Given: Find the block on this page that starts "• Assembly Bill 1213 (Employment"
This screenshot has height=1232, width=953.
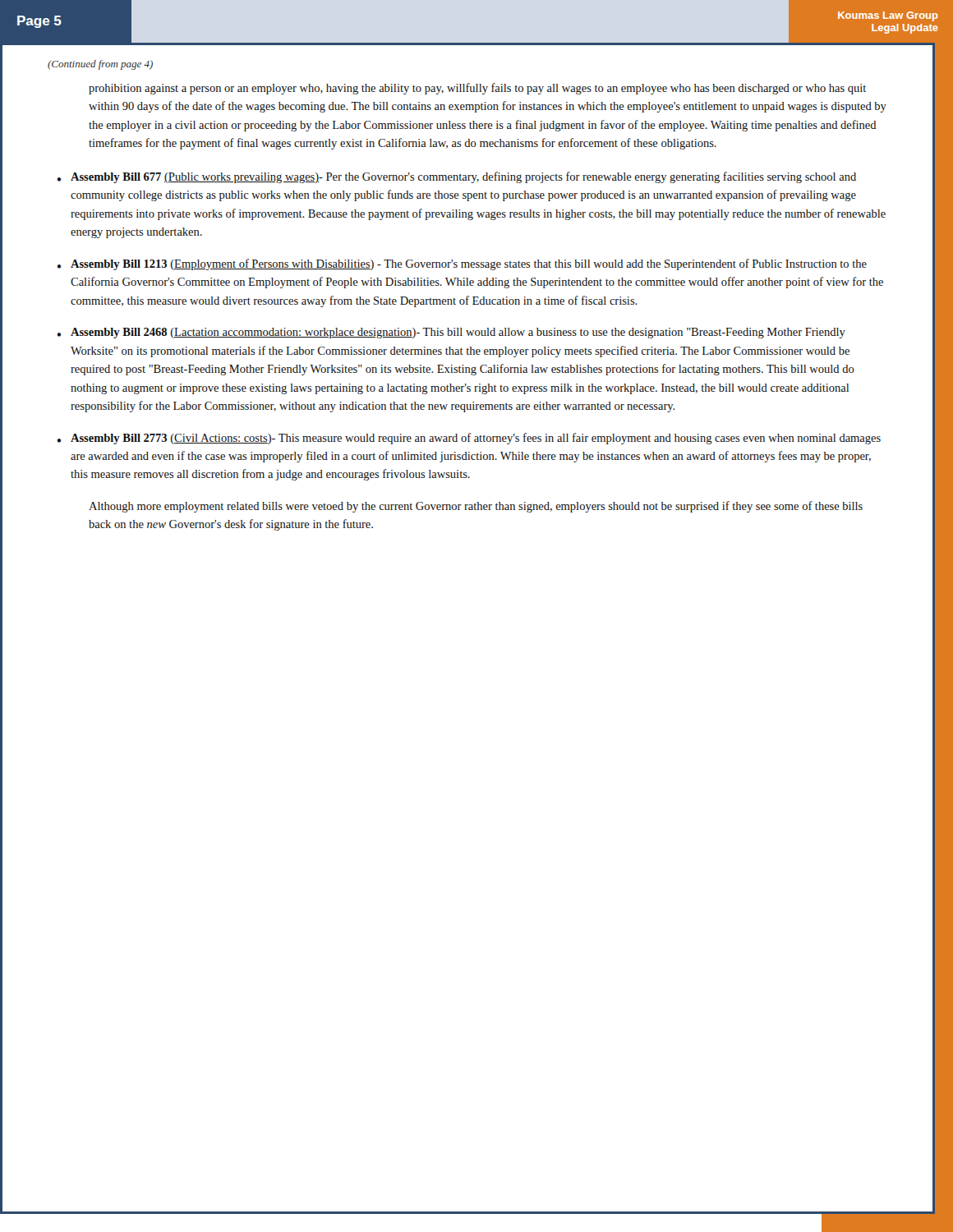Looking at the screenshot, I should tap(467, 282).
